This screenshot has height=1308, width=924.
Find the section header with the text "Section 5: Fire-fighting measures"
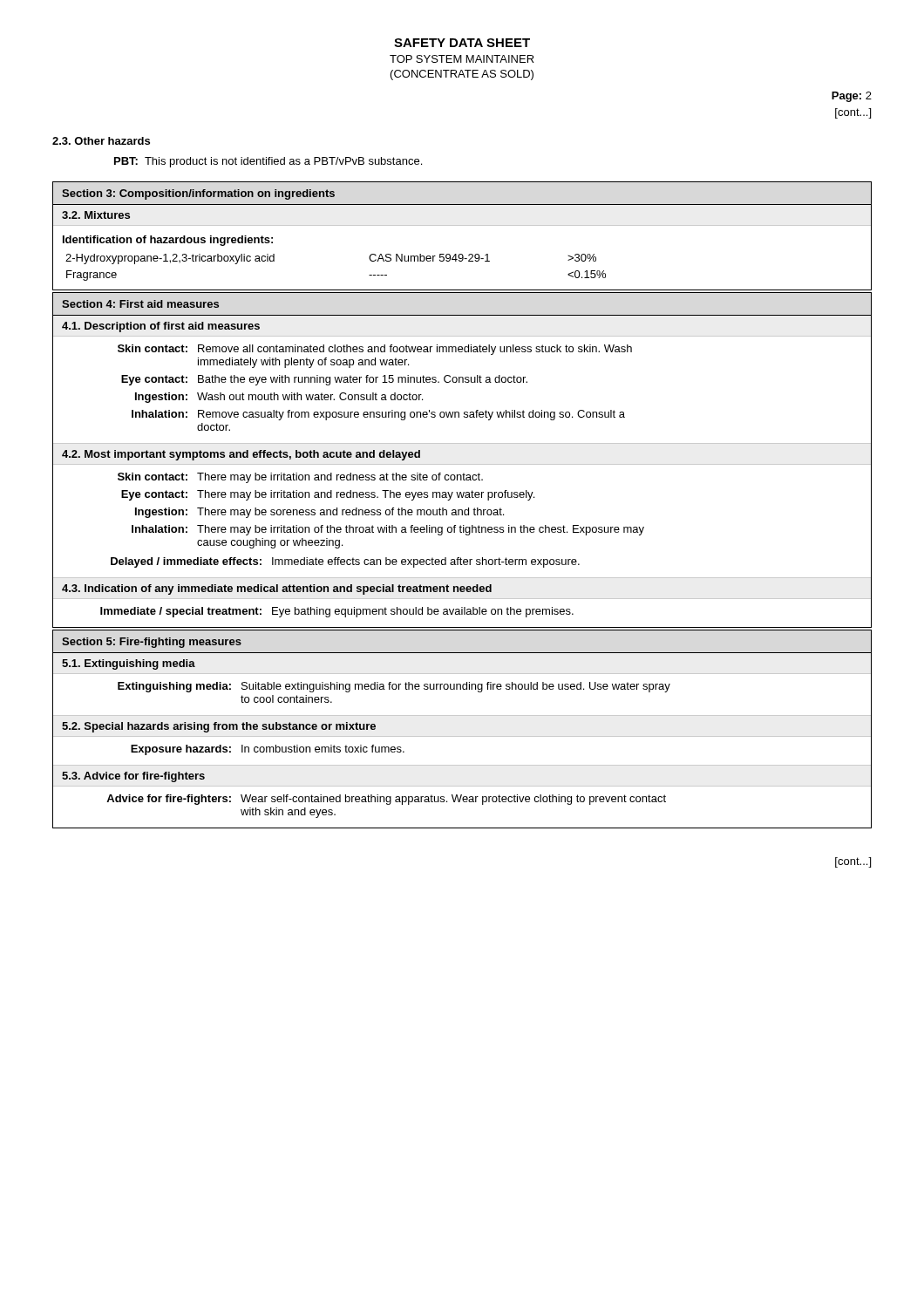point(152,641)
